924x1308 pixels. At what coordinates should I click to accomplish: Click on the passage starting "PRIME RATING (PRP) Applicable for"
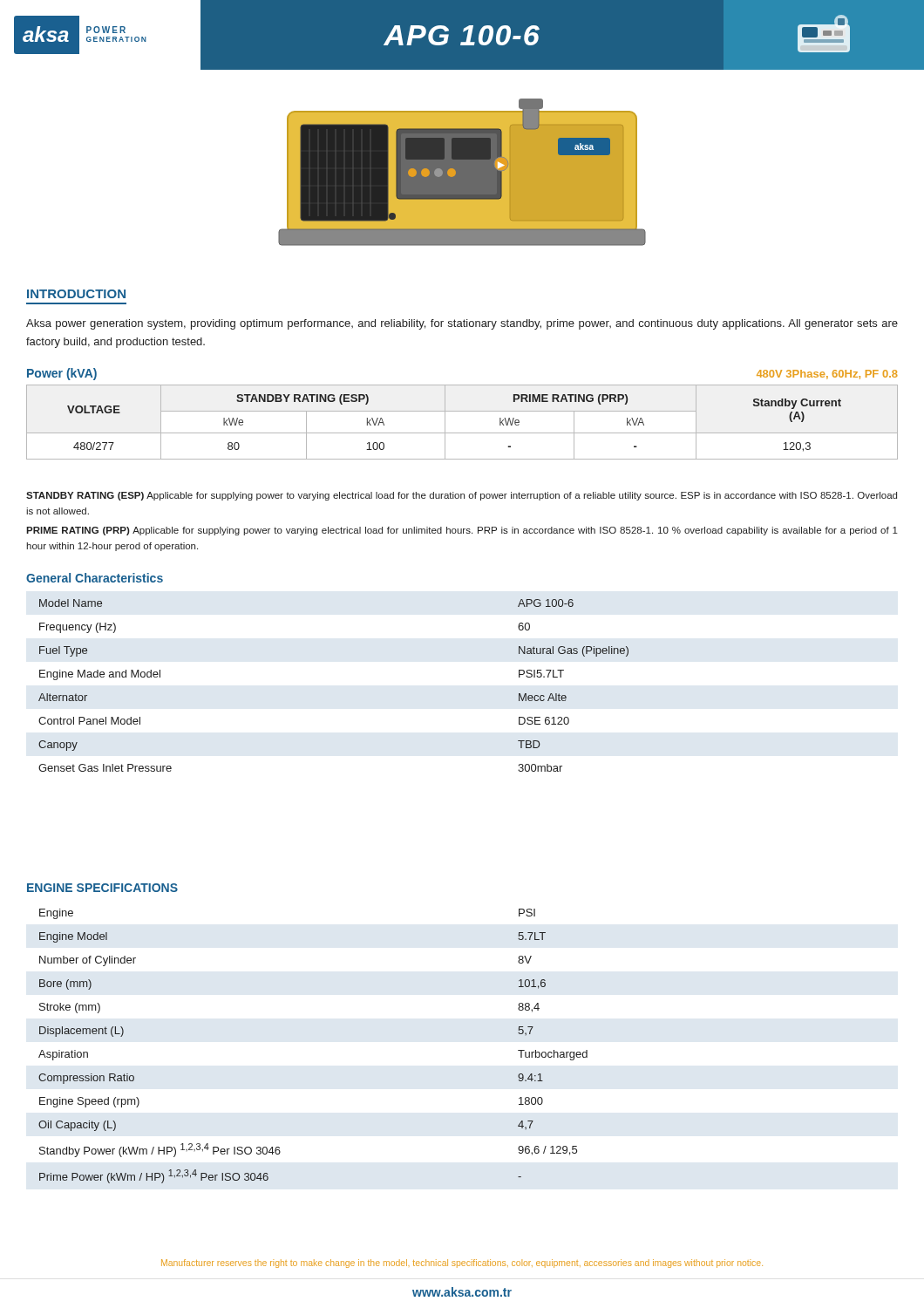tap(462, 538)
